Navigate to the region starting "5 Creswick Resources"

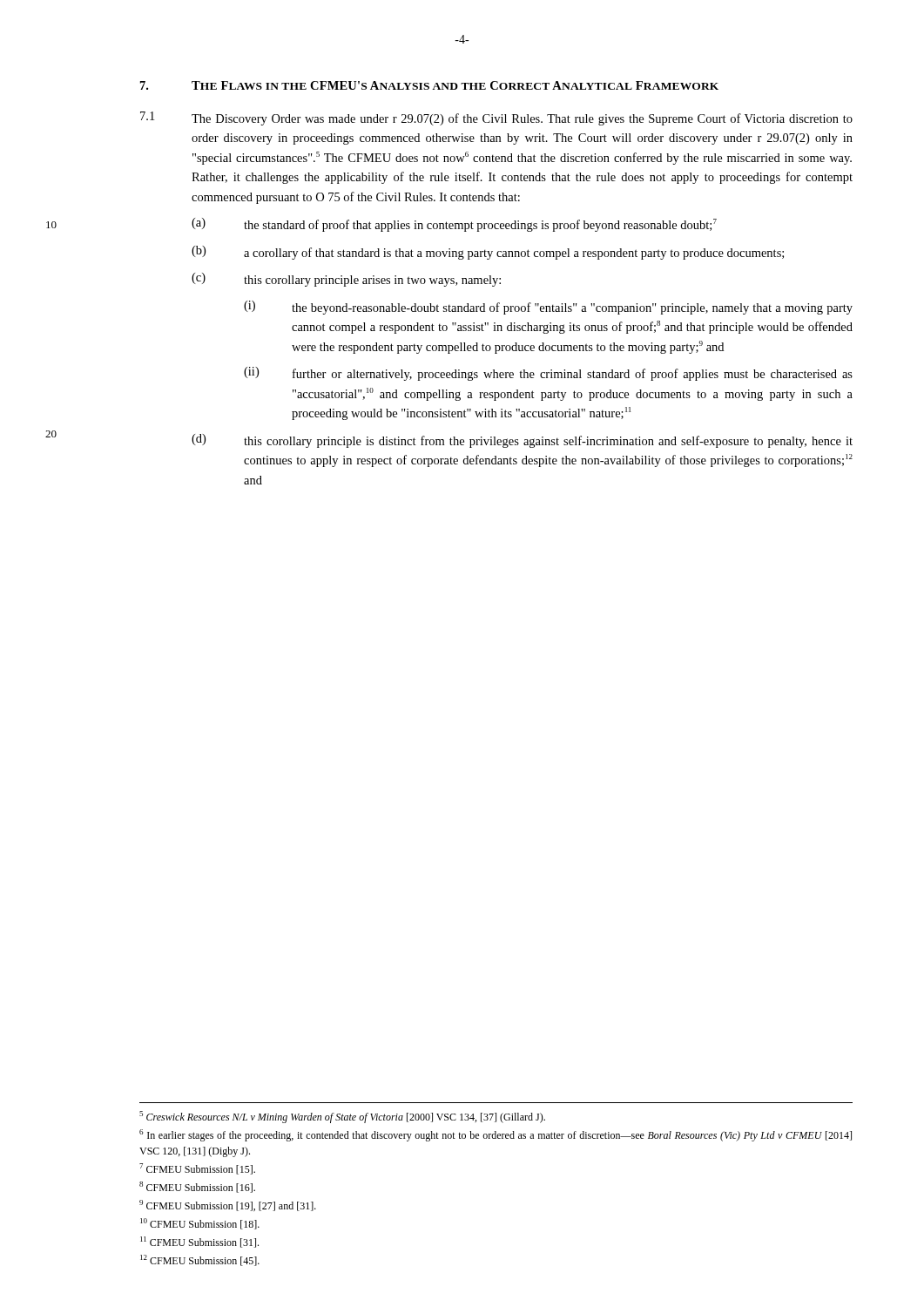[x=342, y=1117]
